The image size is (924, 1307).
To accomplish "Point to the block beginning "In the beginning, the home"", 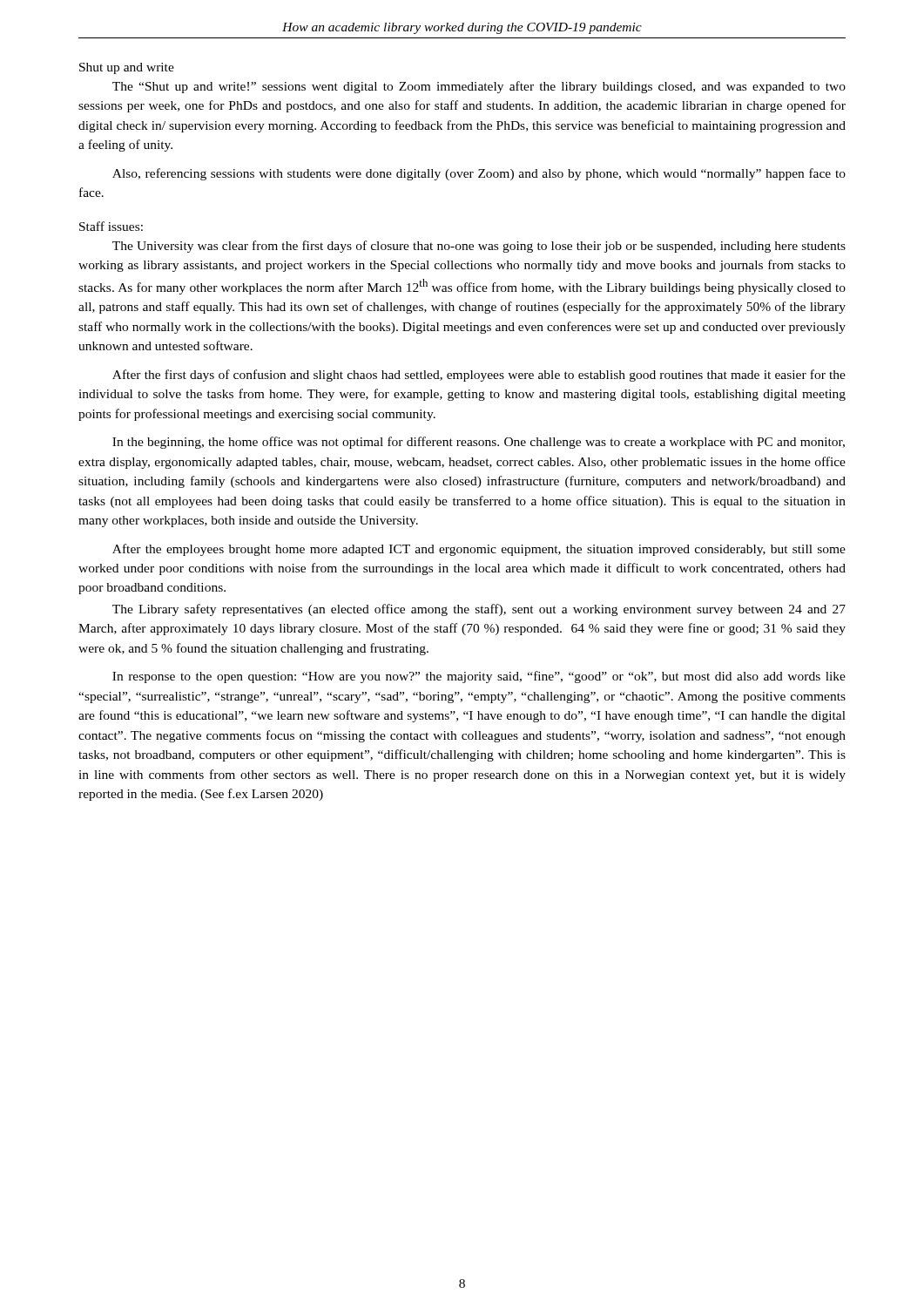I will coord(462,481).
